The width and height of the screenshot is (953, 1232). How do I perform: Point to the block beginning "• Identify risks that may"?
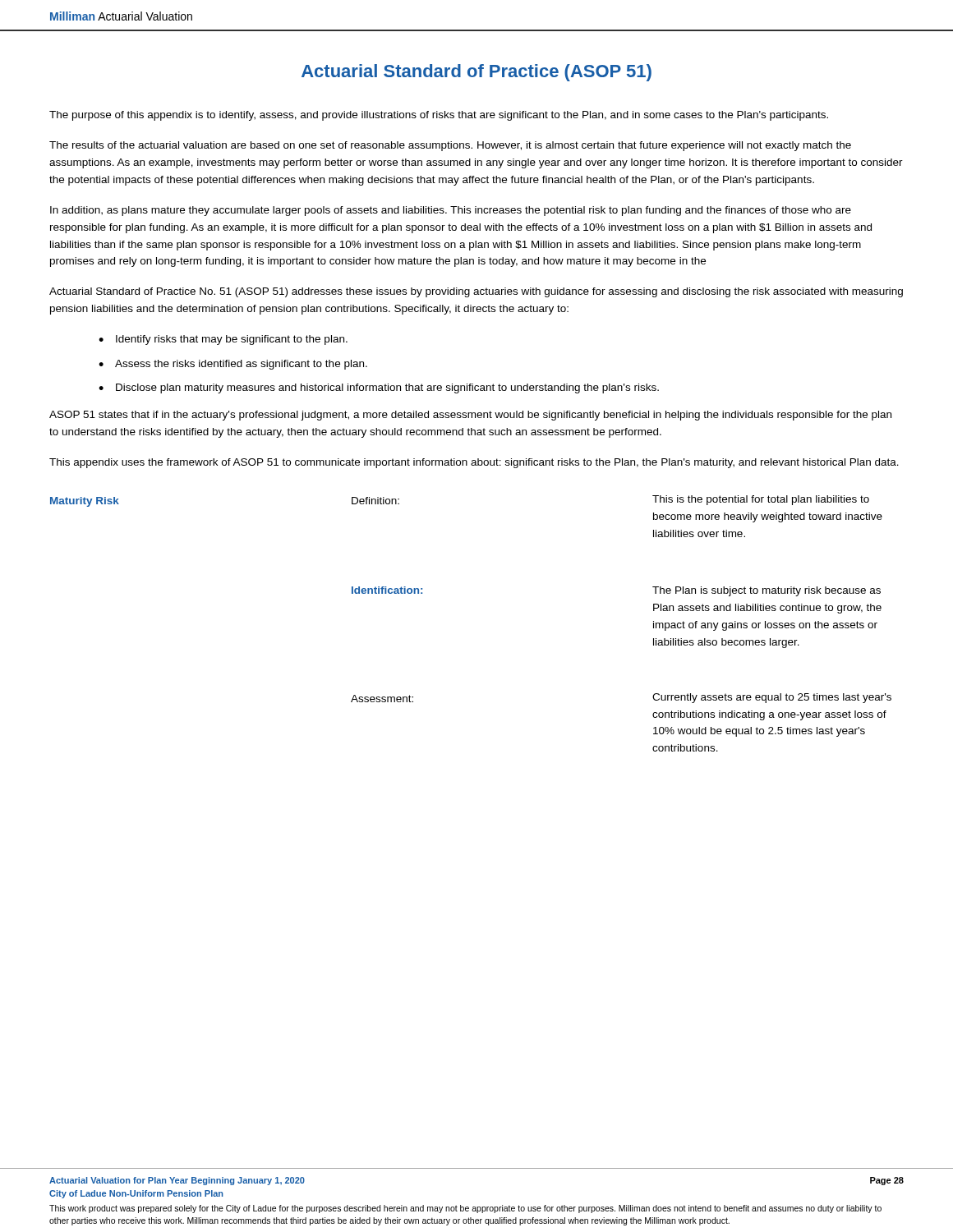click(223, 340)
